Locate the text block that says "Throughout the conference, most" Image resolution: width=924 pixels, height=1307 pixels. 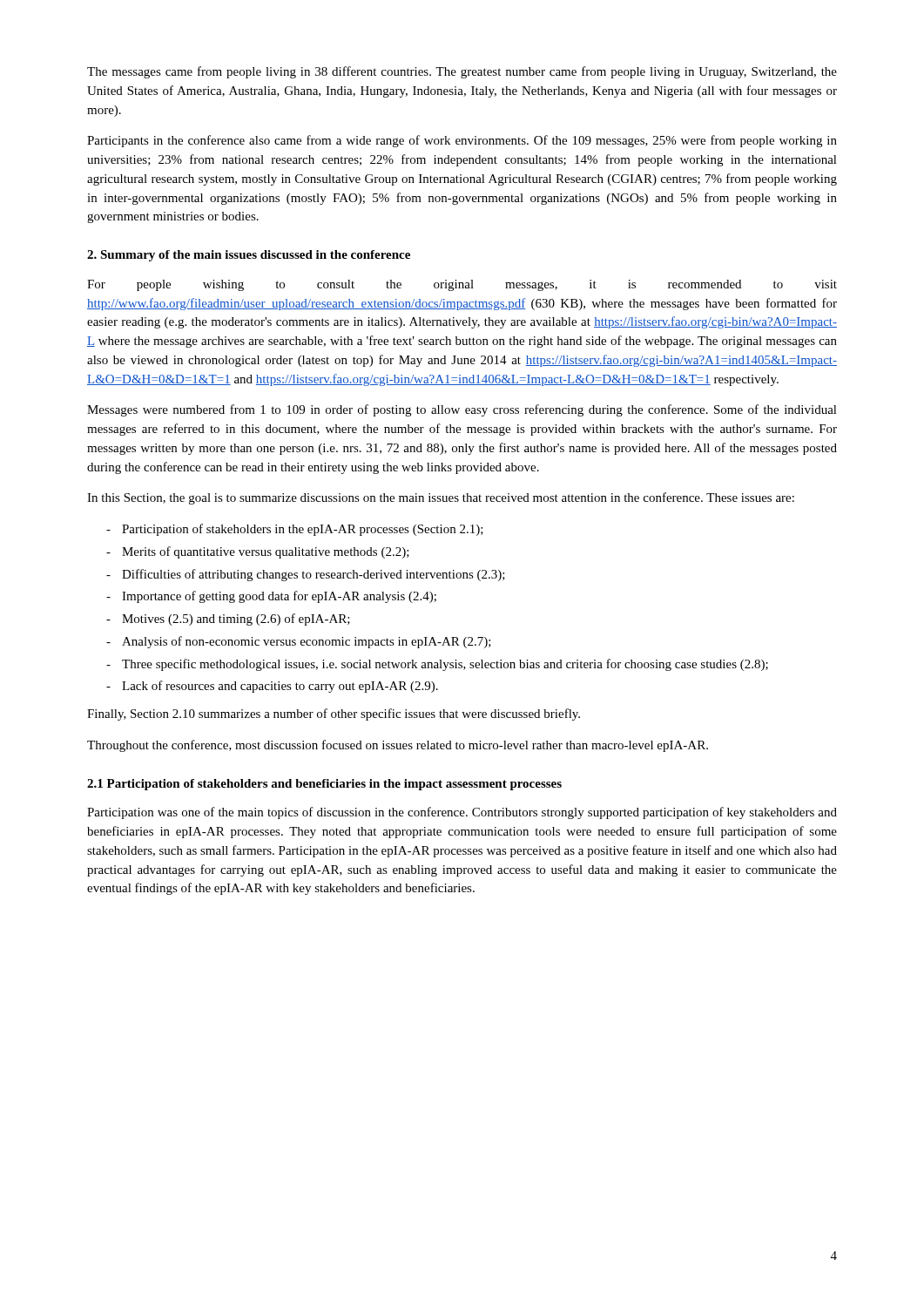pos(398,745)
